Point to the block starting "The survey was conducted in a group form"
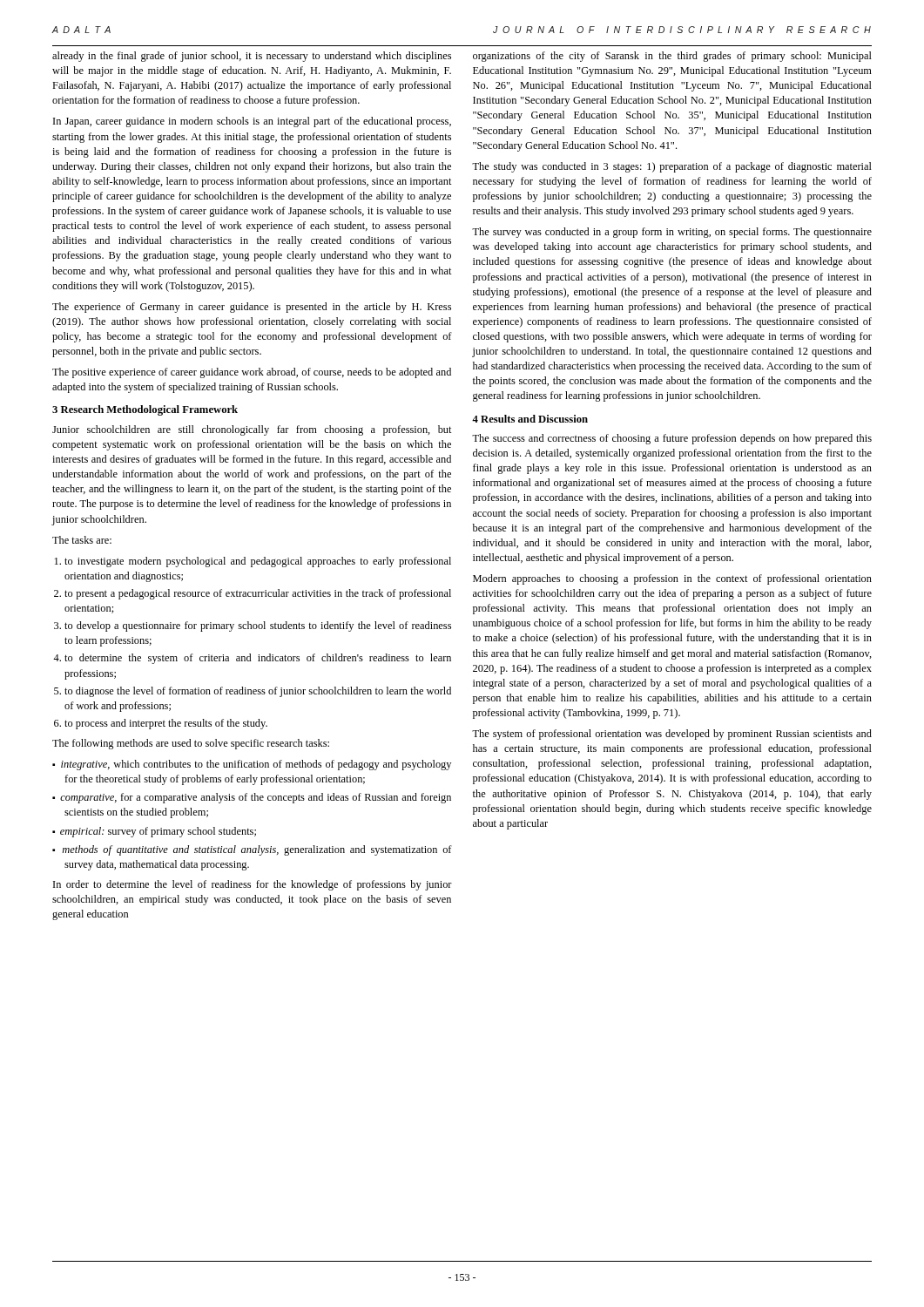This screenshot has height=1307, width=924. coord(672,314)
